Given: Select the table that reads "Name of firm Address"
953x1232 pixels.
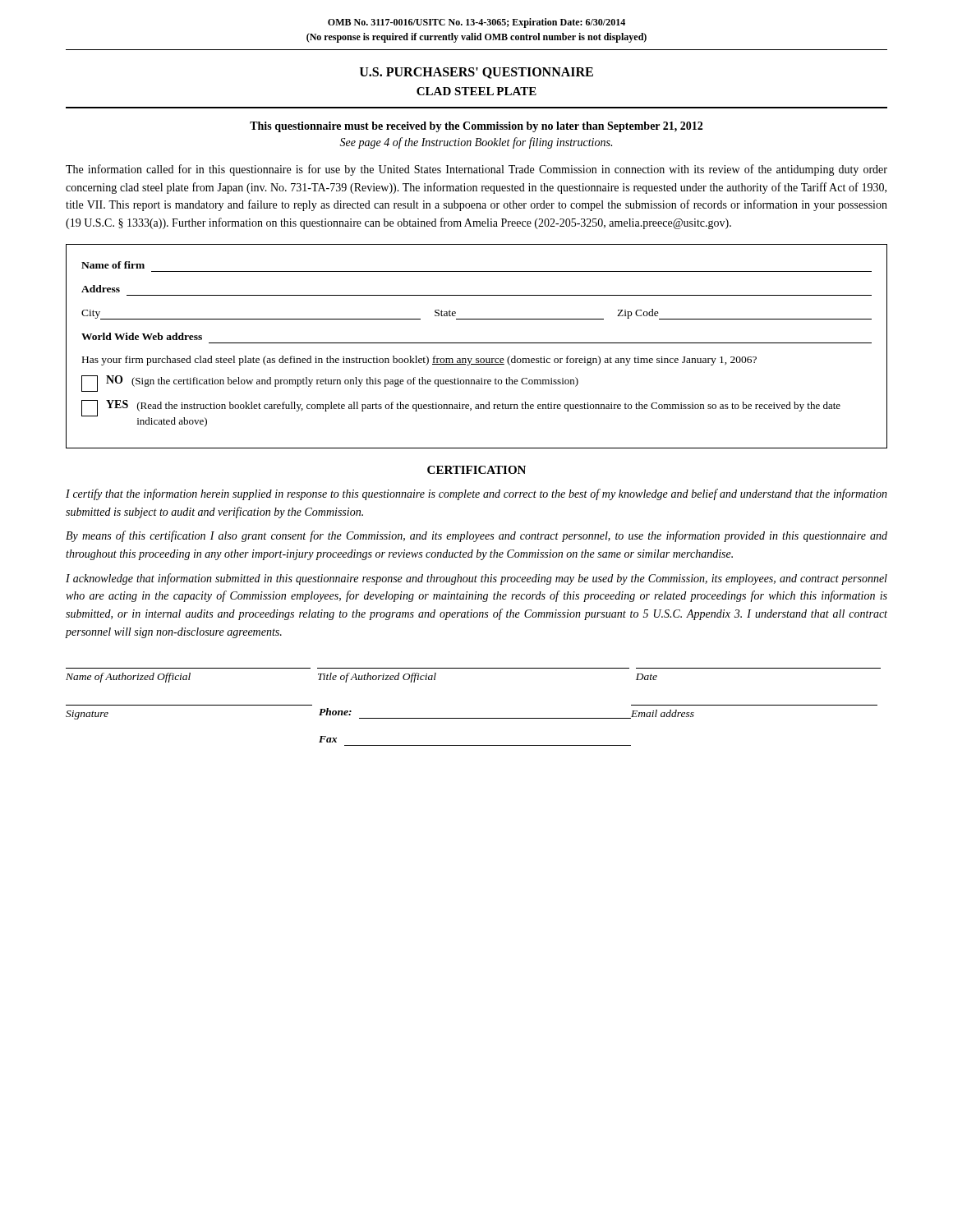Looking at the screenshot, I should coord(476,346).
